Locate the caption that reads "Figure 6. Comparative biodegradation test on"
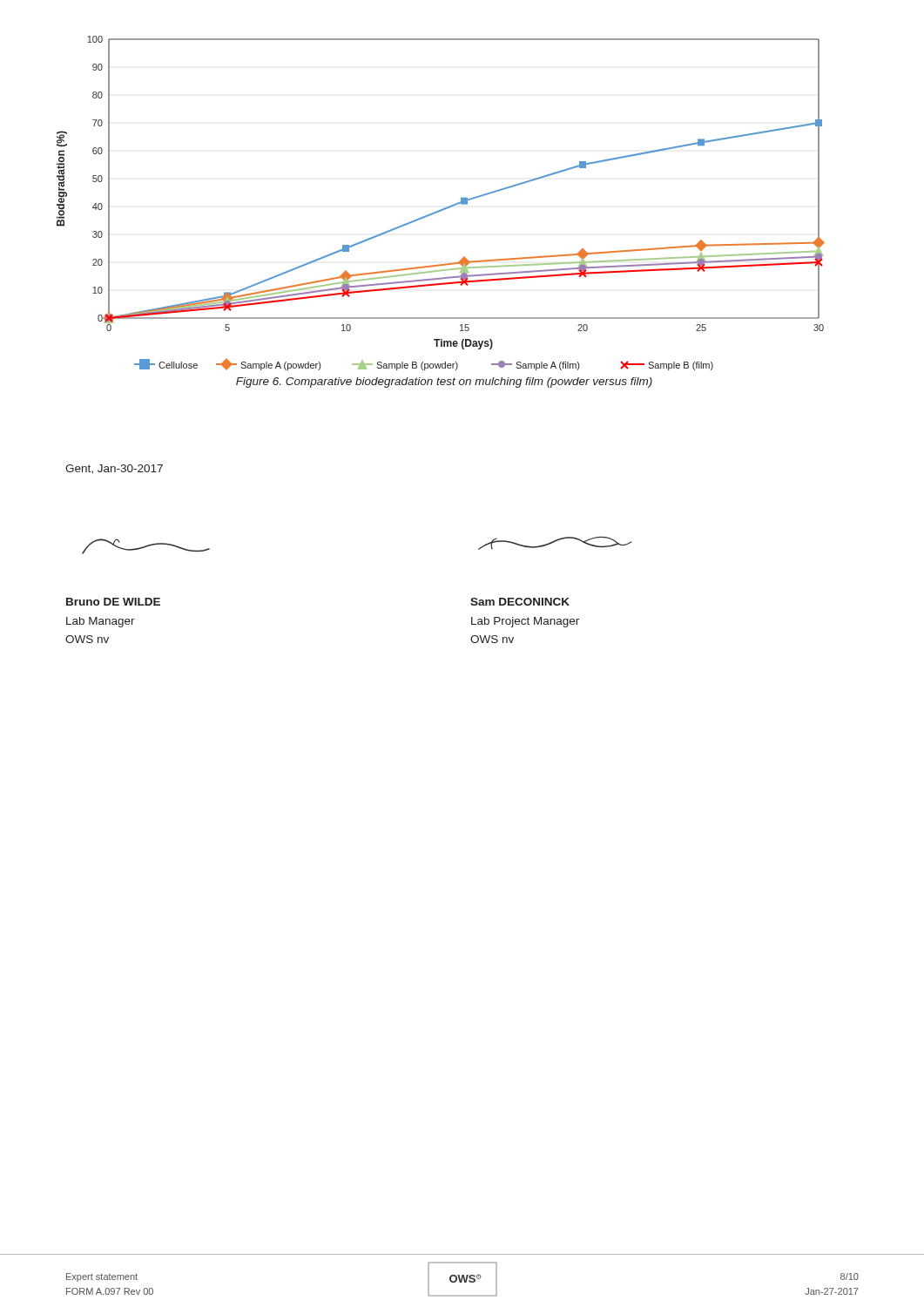The width and height of the screenshot is (924, 1307). (444, 381)
